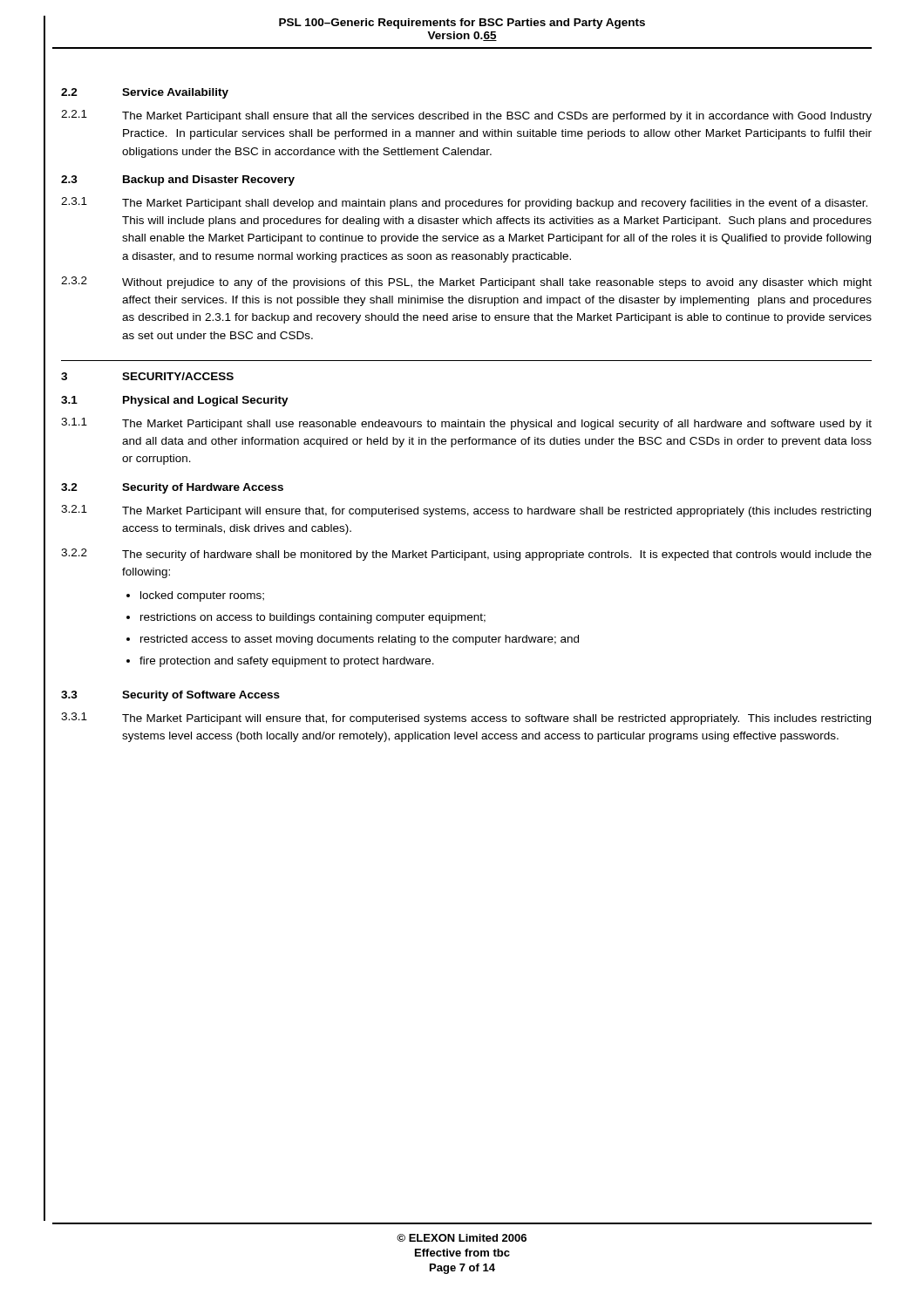924x1308 pixels.
Task: Find the region starting "2.3Backup and Disaster Recovery"
Action: 178,179
